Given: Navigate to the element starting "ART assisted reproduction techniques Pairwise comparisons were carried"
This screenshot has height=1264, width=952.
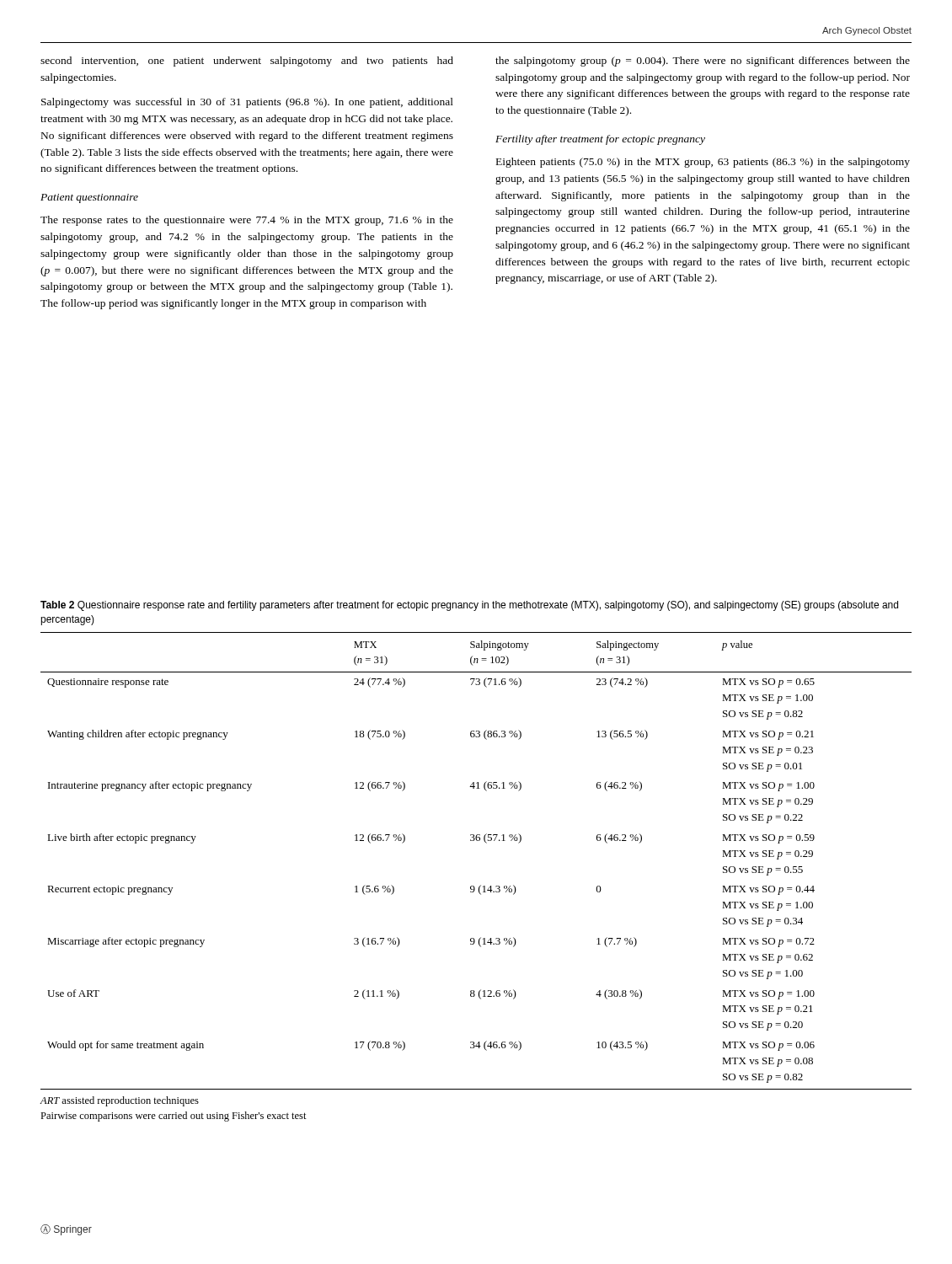Looking at the screenshot, I should pos(173,1108).
